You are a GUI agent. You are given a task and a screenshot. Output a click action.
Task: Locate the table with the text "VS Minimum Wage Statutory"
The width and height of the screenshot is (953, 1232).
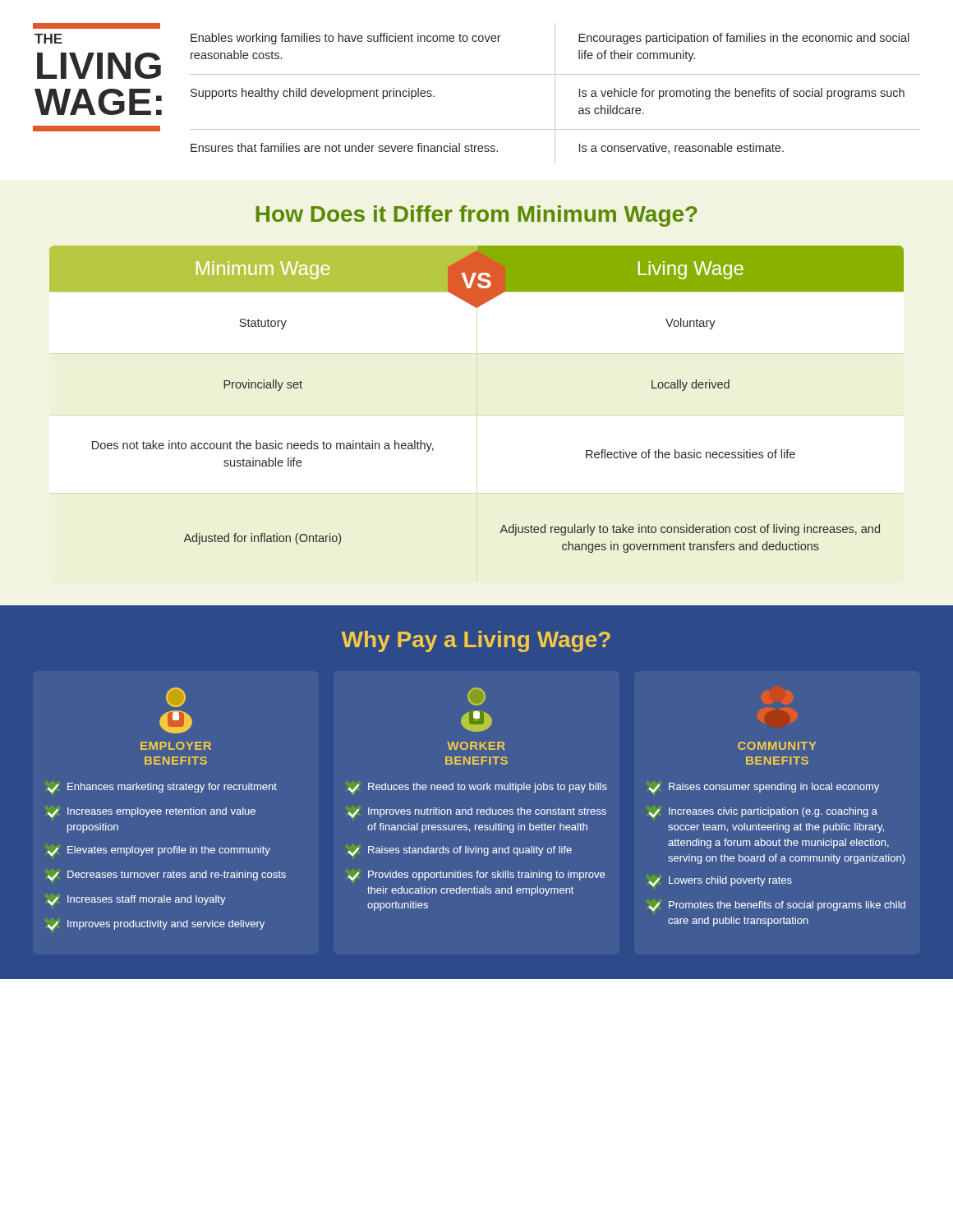pos(476,414)
